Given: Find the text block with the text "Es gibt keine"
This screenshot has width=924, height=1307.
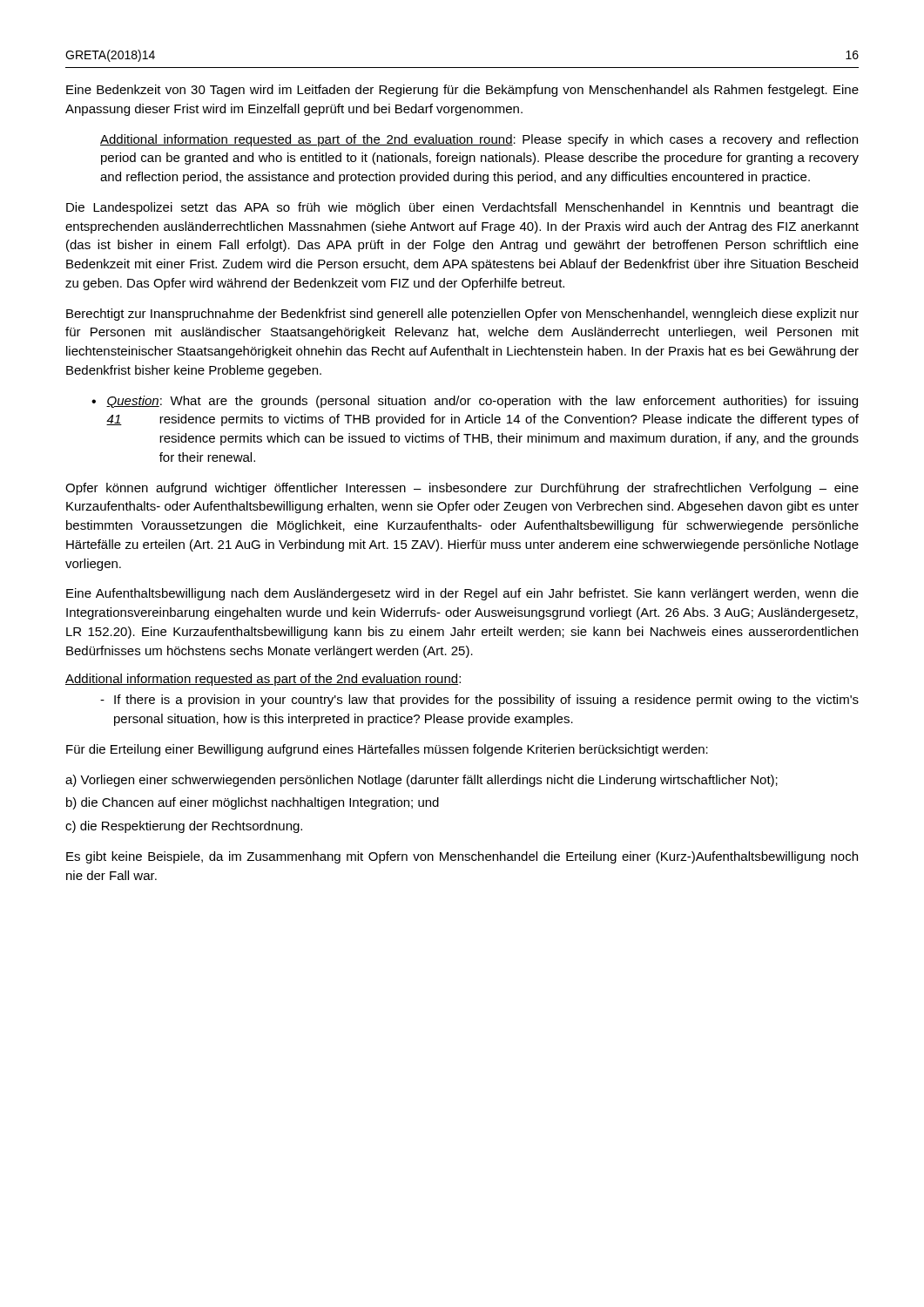Looking at the screenshot, I should click(x=462, y=866).
